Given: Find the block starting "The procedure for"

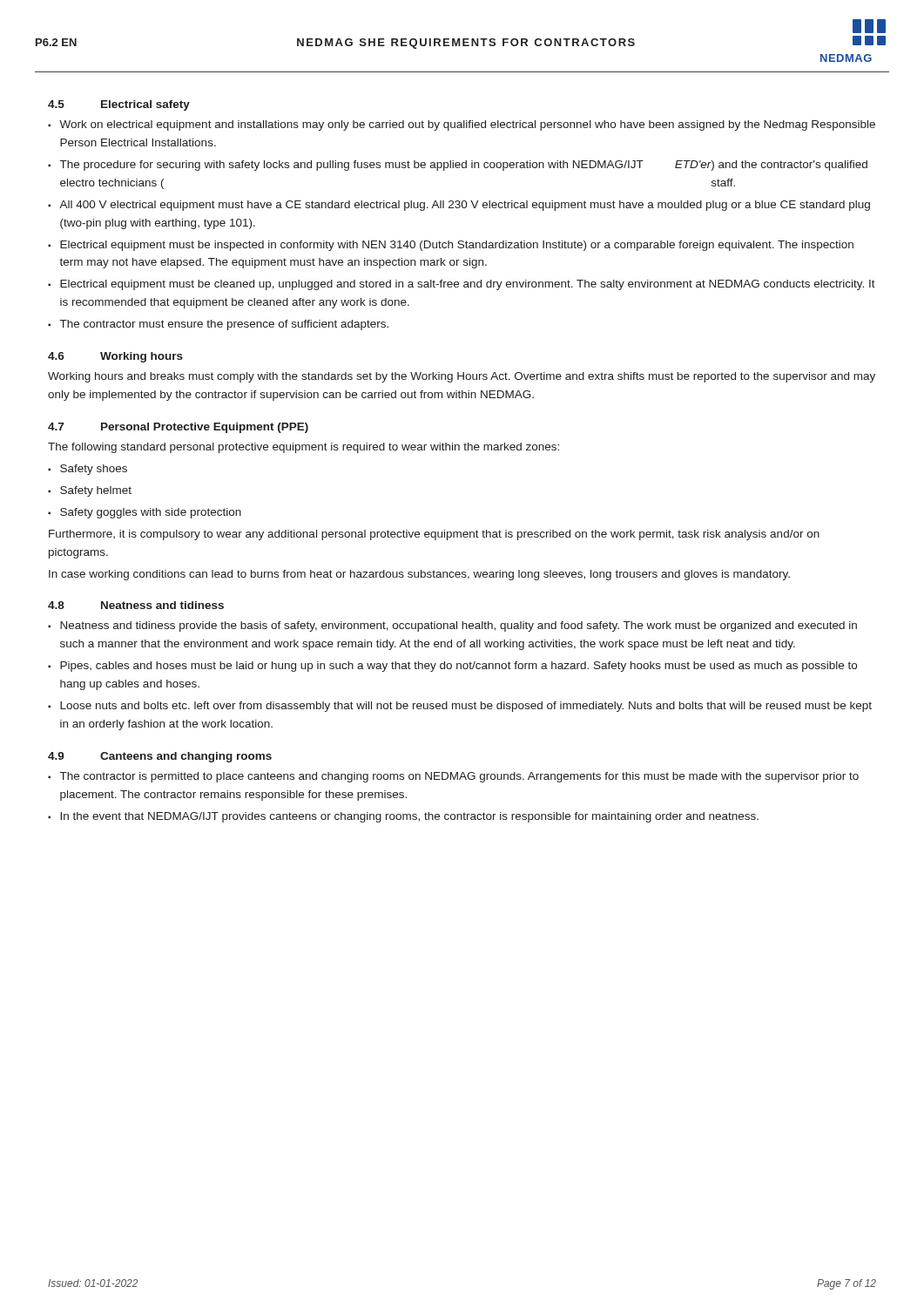Looking at the screenshot, I should pos(464,172).
